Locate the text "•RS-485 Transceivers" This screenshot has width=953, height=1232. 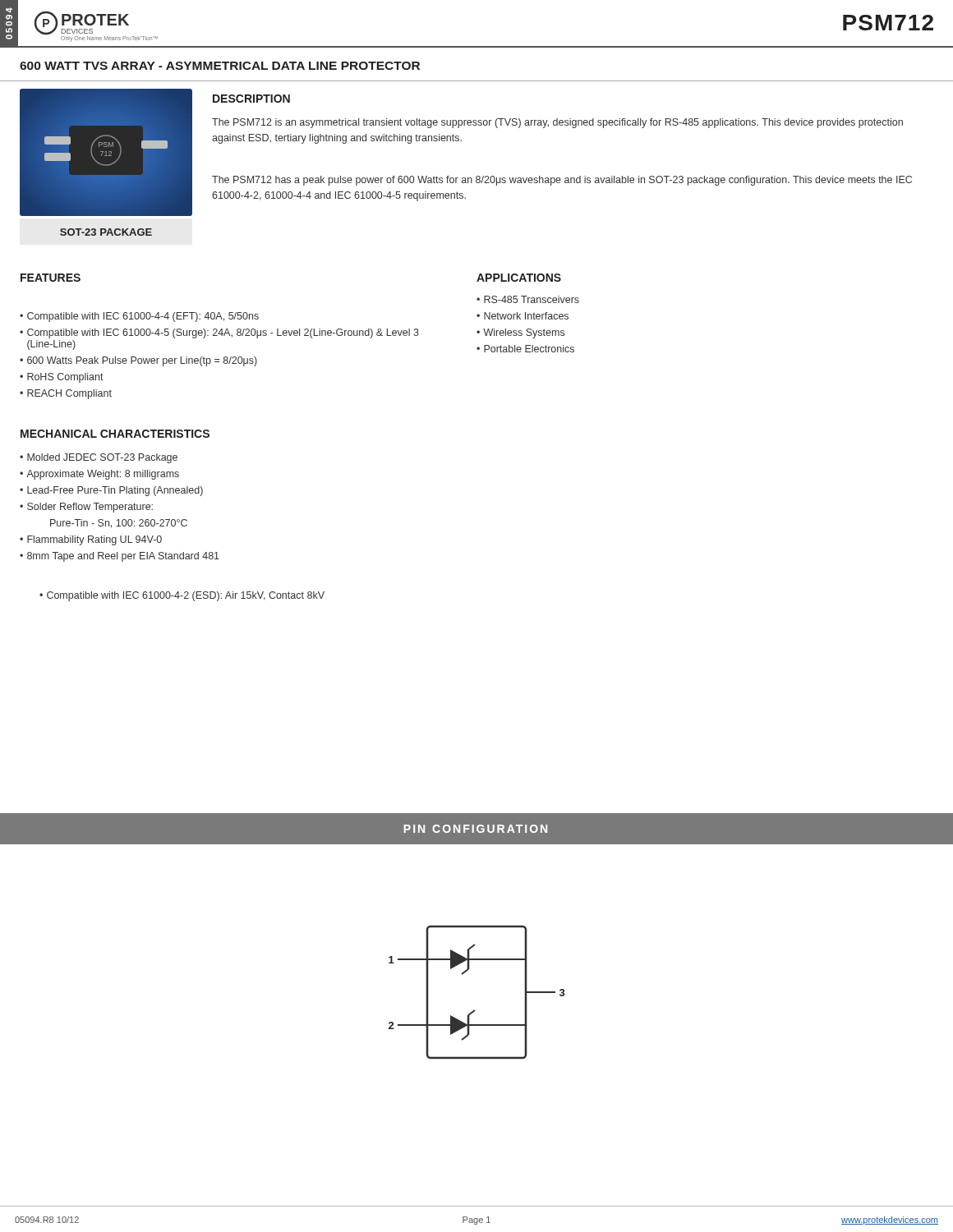pyautogui.click(x=528, y=300)
